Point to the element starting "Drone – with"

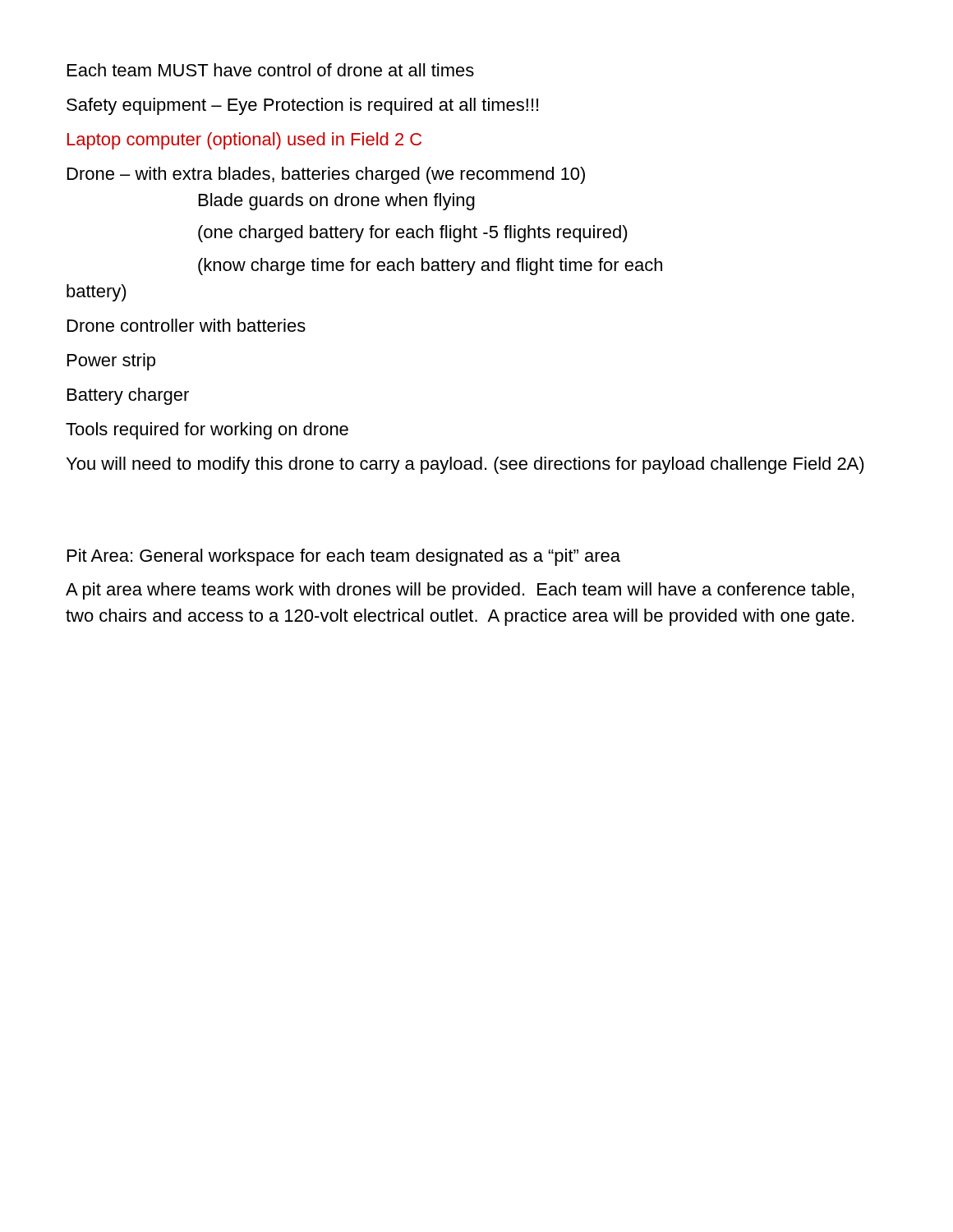click(326, 173)
